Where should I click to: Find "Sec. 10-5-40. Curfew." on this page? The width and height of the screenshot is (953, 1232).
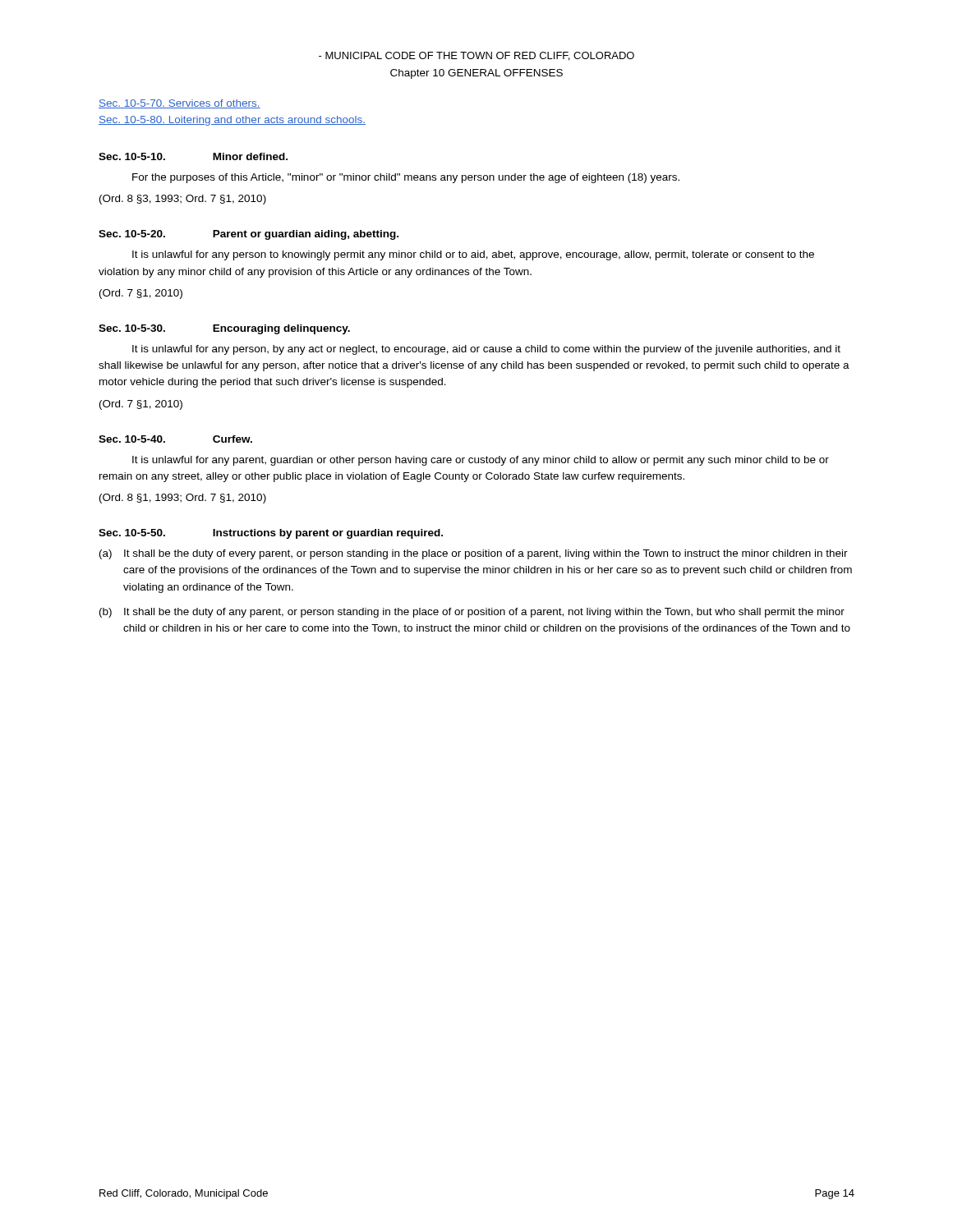point(176,439)
